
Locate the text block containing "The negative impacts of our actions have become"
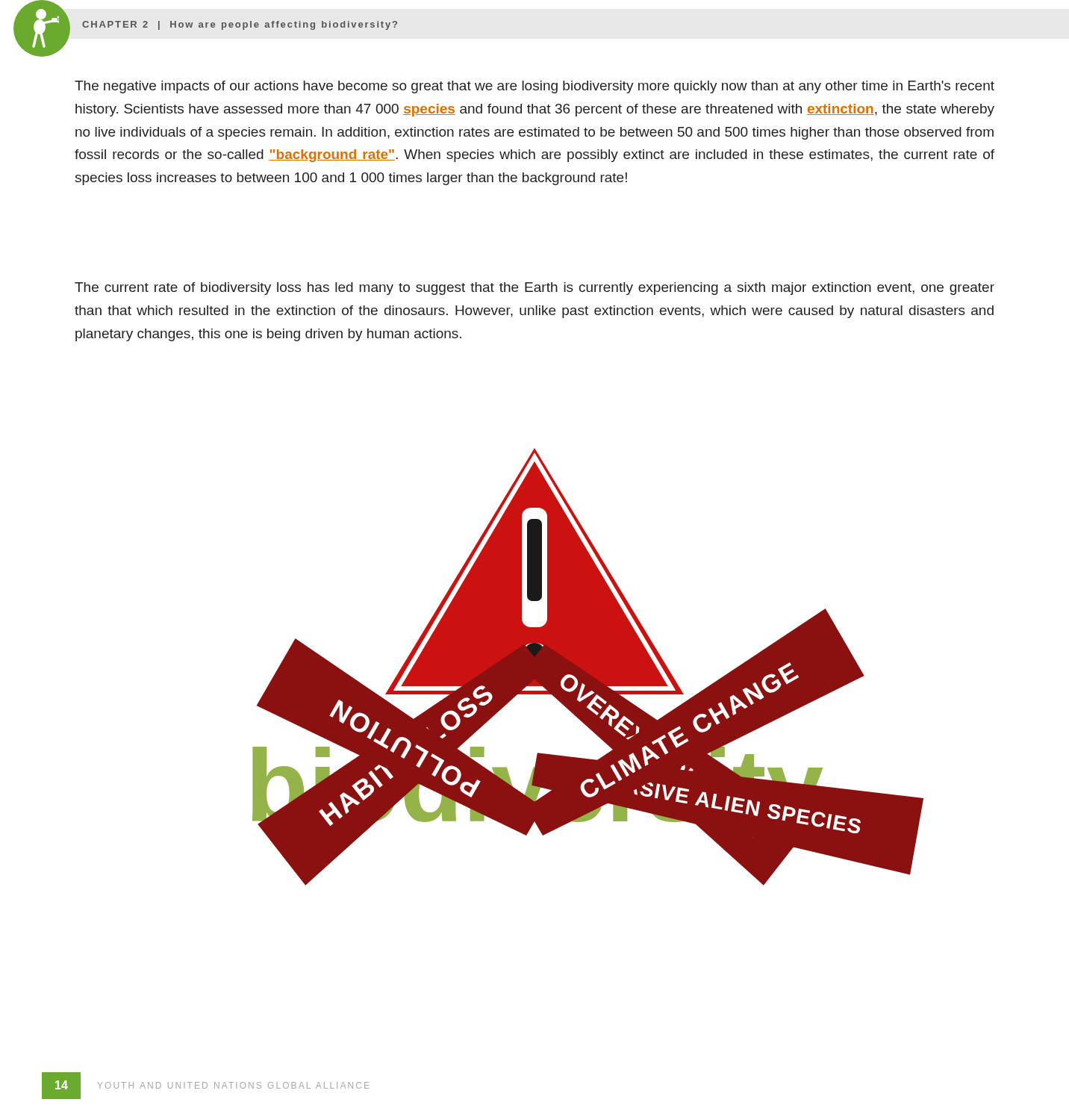tap(534, 131)
